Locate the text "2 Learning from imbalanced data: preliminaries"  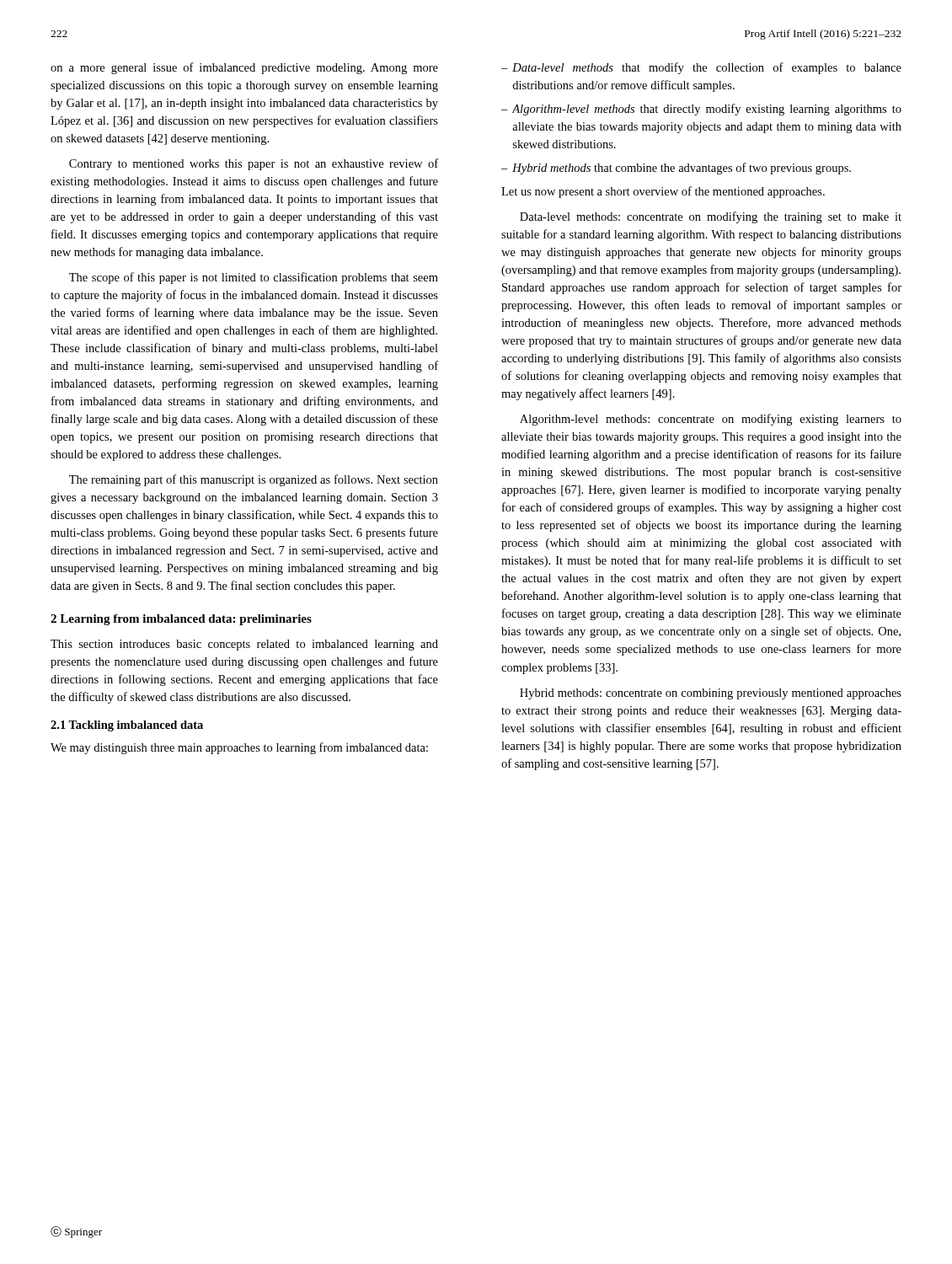[181, 619]
